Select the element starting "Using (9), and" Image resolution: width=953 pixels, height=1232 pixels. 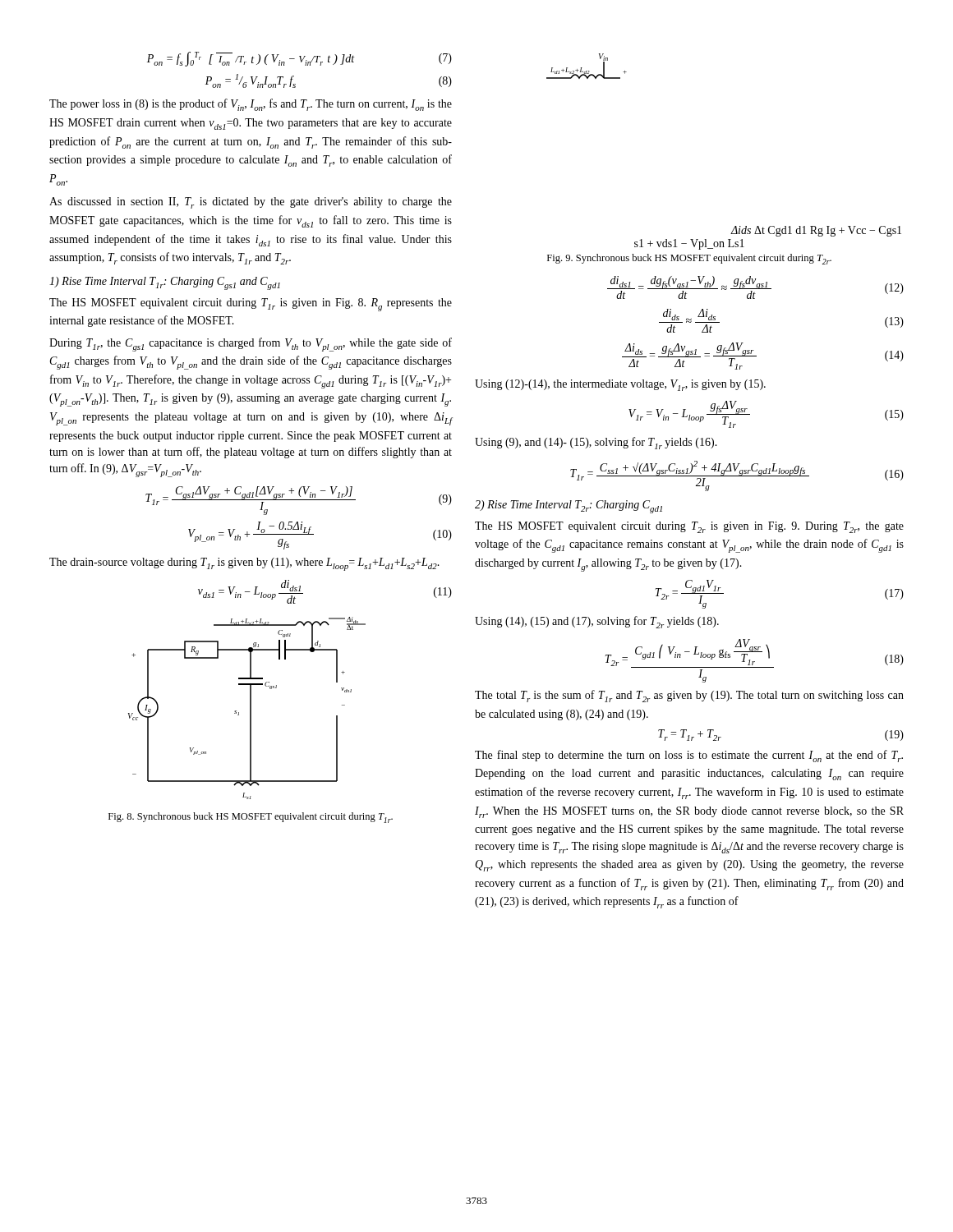pos(689,444)
